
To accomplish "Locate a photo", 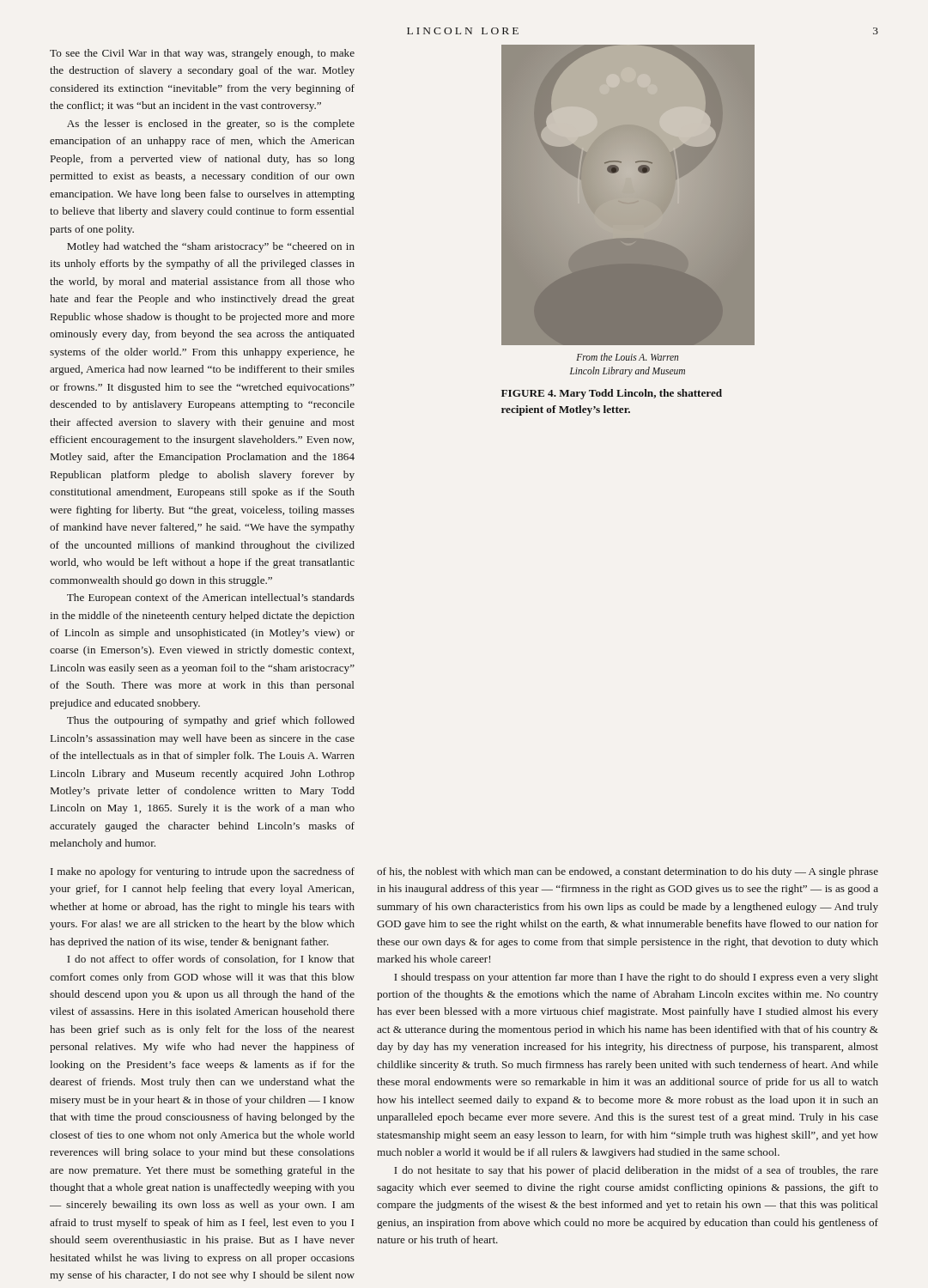I will (x=628, y=195).
